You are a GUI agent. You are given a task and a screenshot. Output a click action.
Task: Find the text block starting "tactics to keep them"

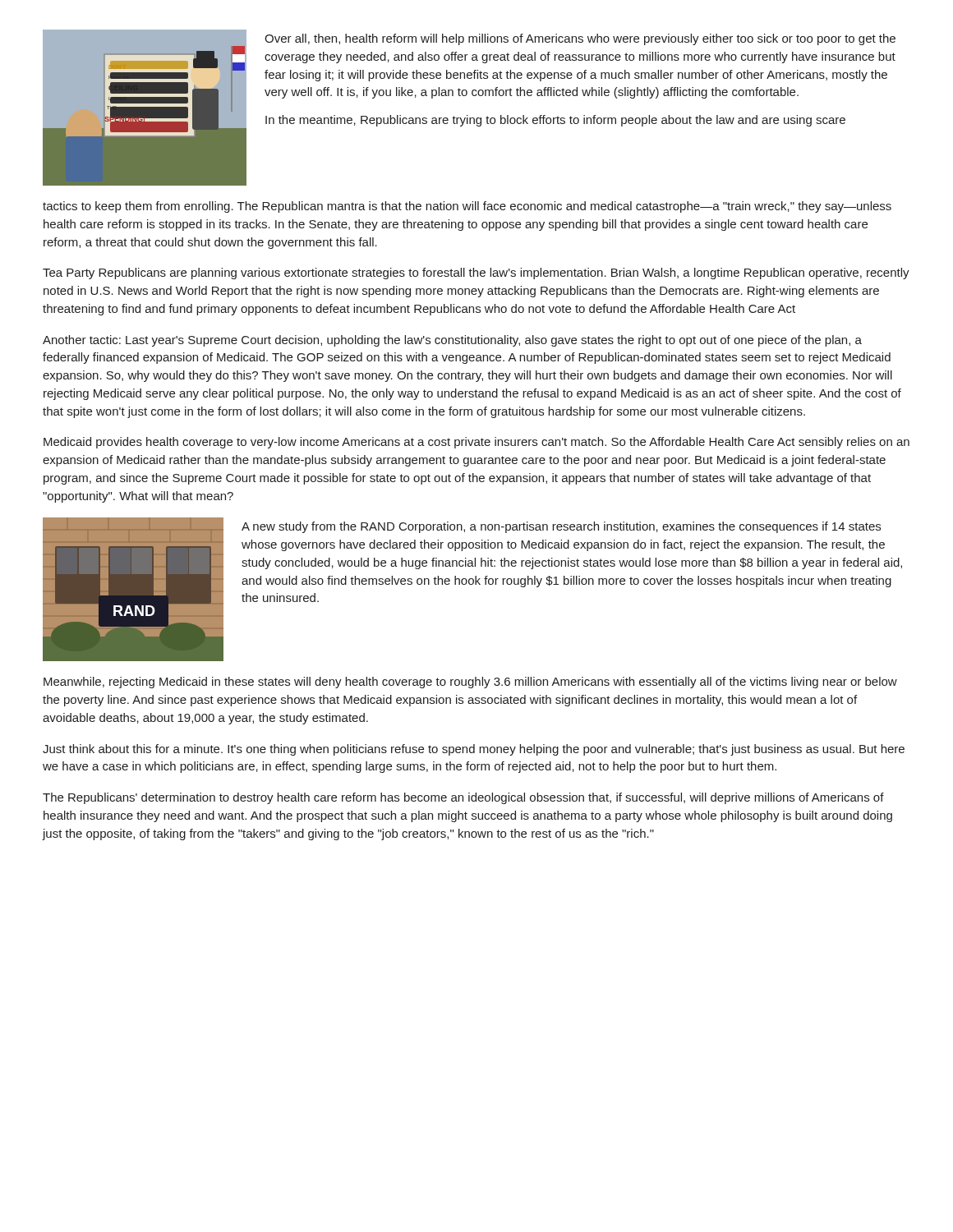point(467,224)
